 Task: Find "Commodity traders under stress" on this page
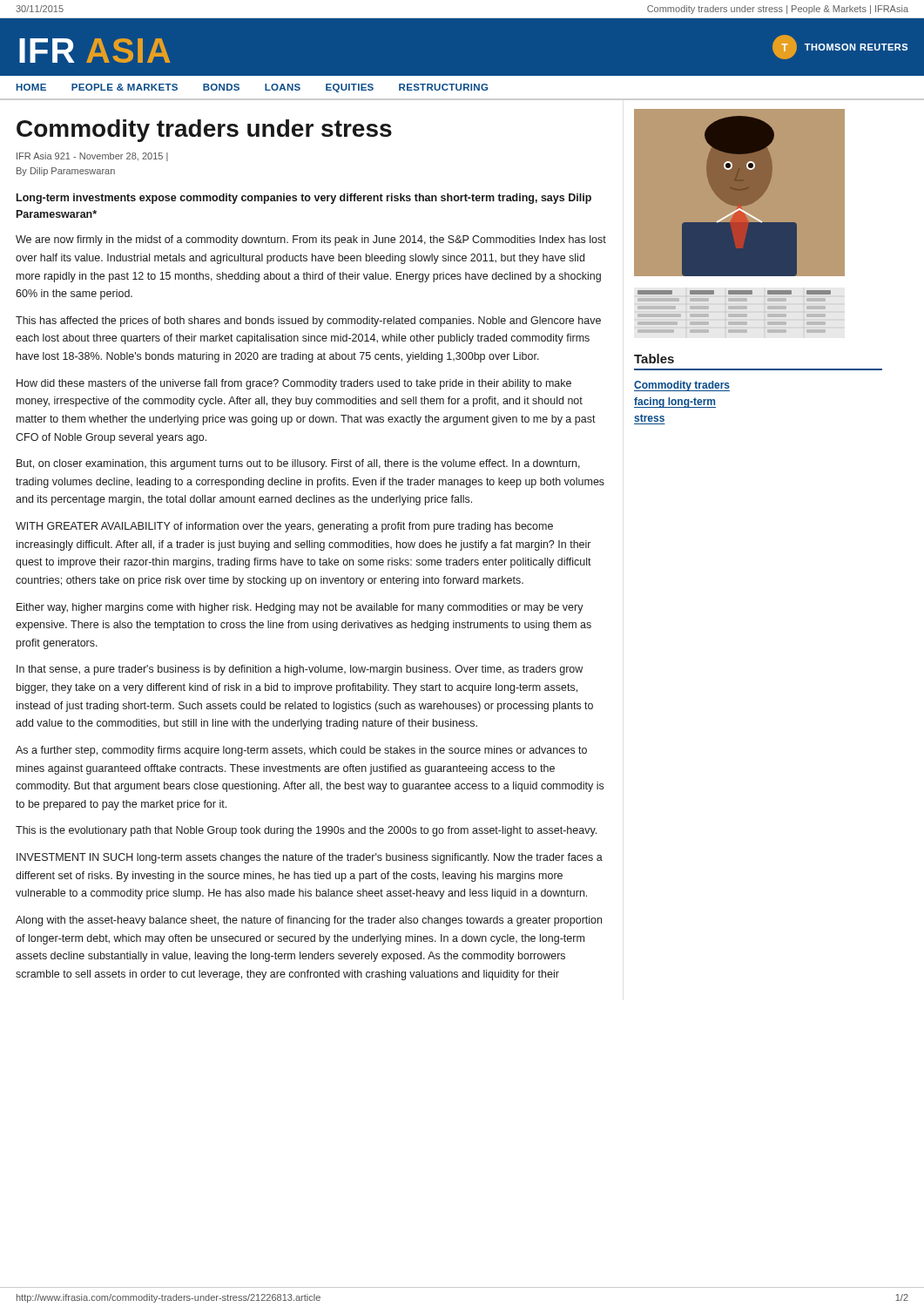(204, 129)
